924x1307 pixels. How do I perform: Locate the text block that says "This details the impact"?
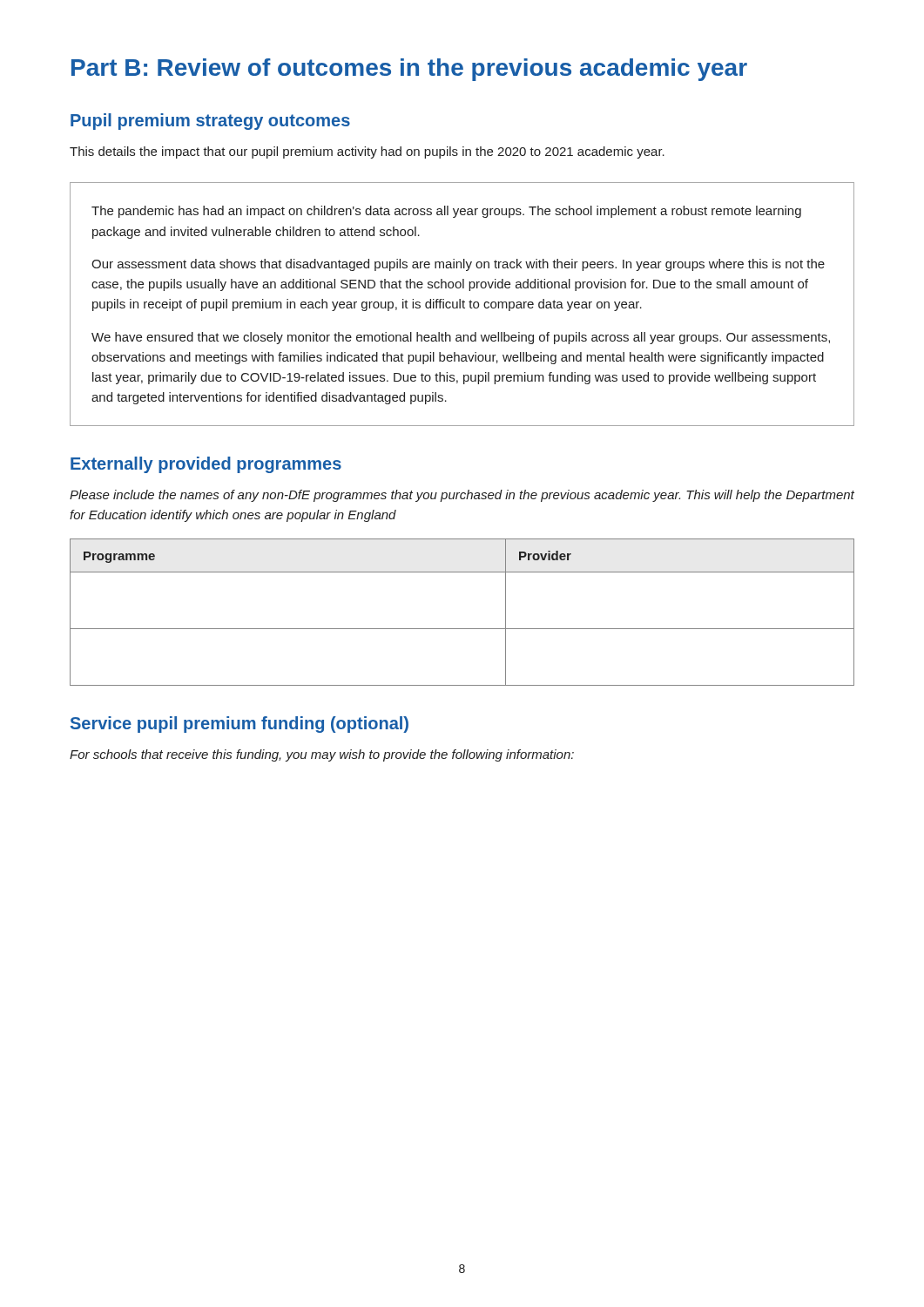coord(367,151)
